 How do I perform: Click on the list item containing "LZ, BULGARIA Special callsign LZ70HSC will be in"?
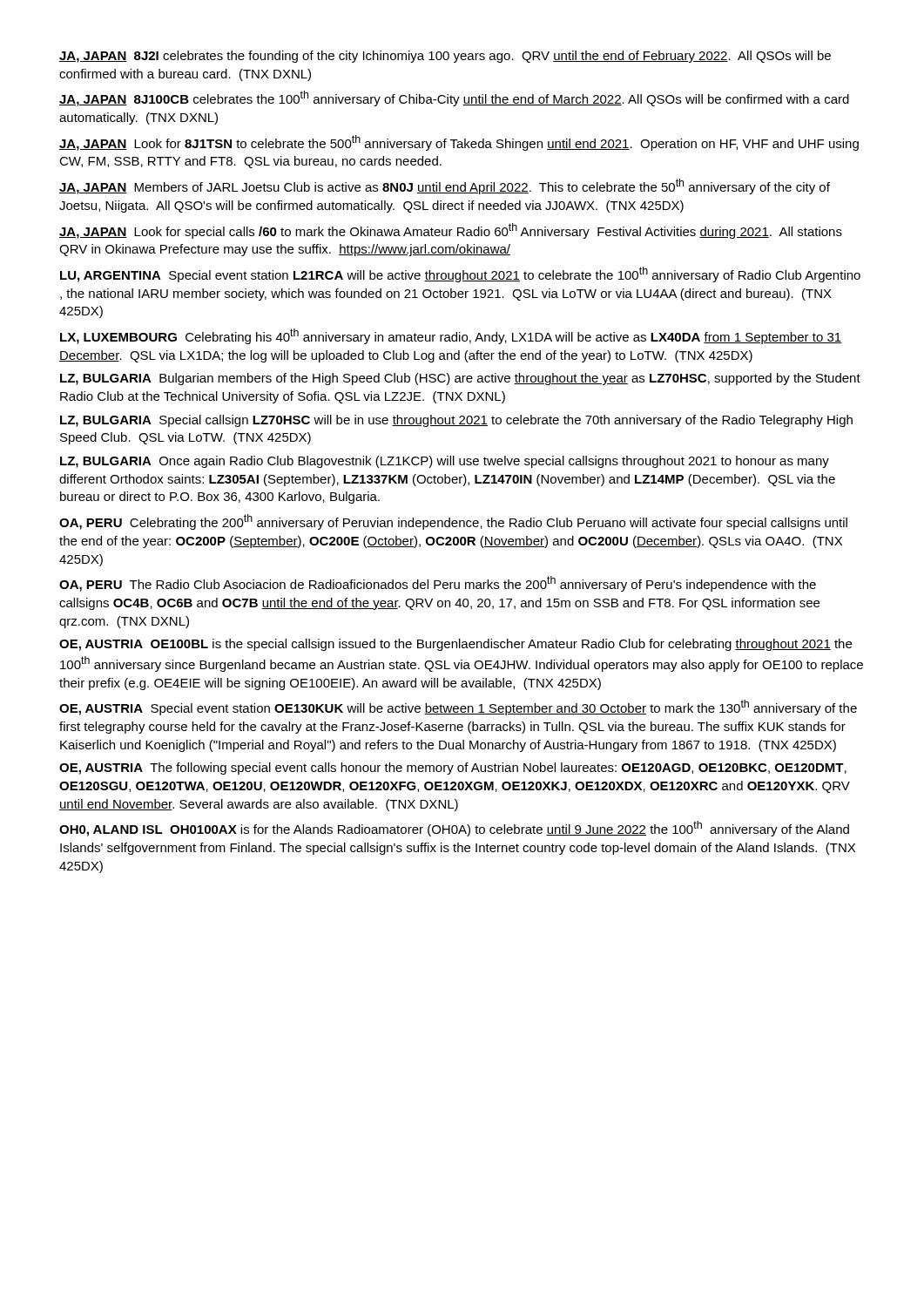coord(456,428)
